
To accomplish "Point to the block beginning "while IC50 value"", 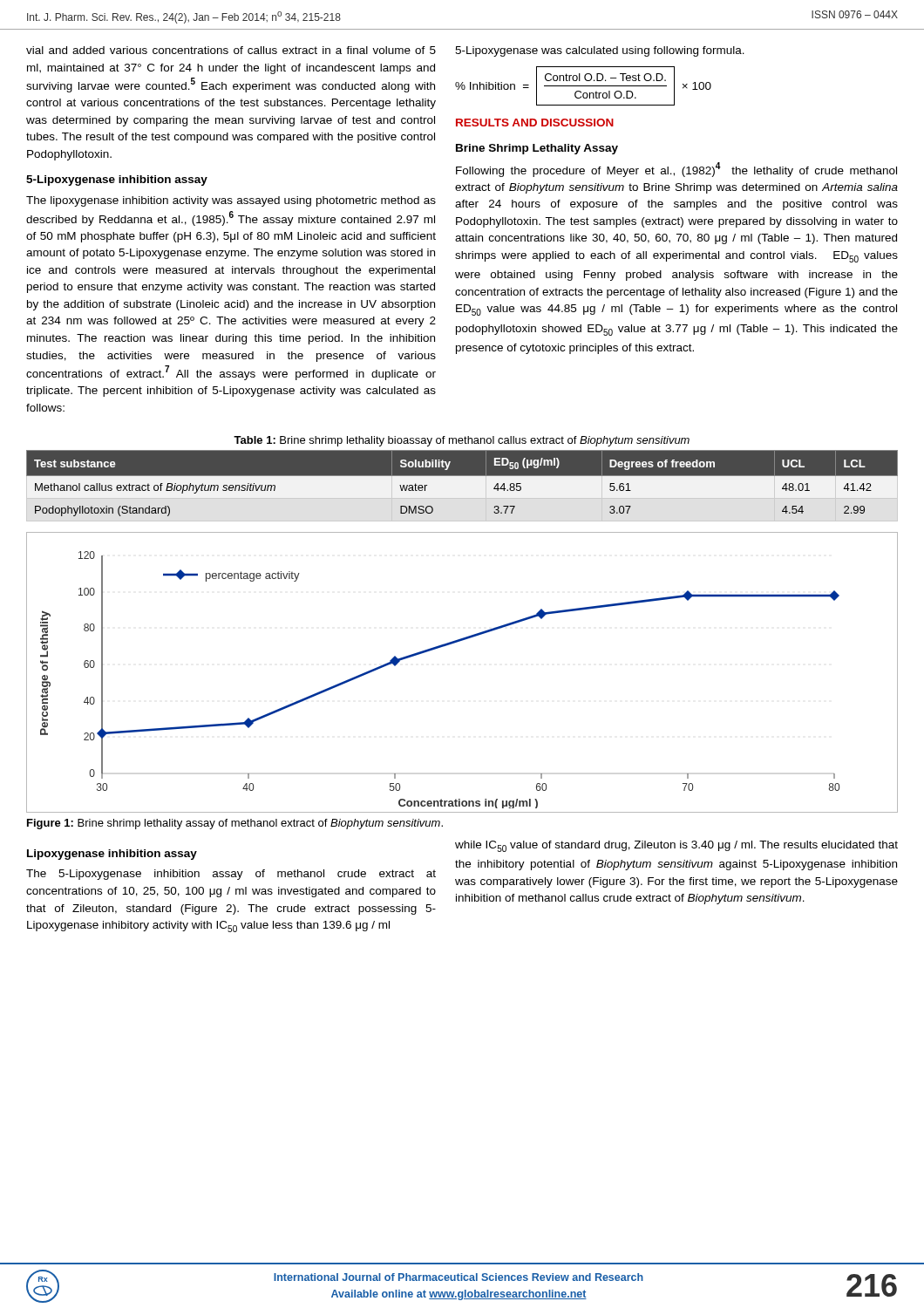I will click(676, 871).
